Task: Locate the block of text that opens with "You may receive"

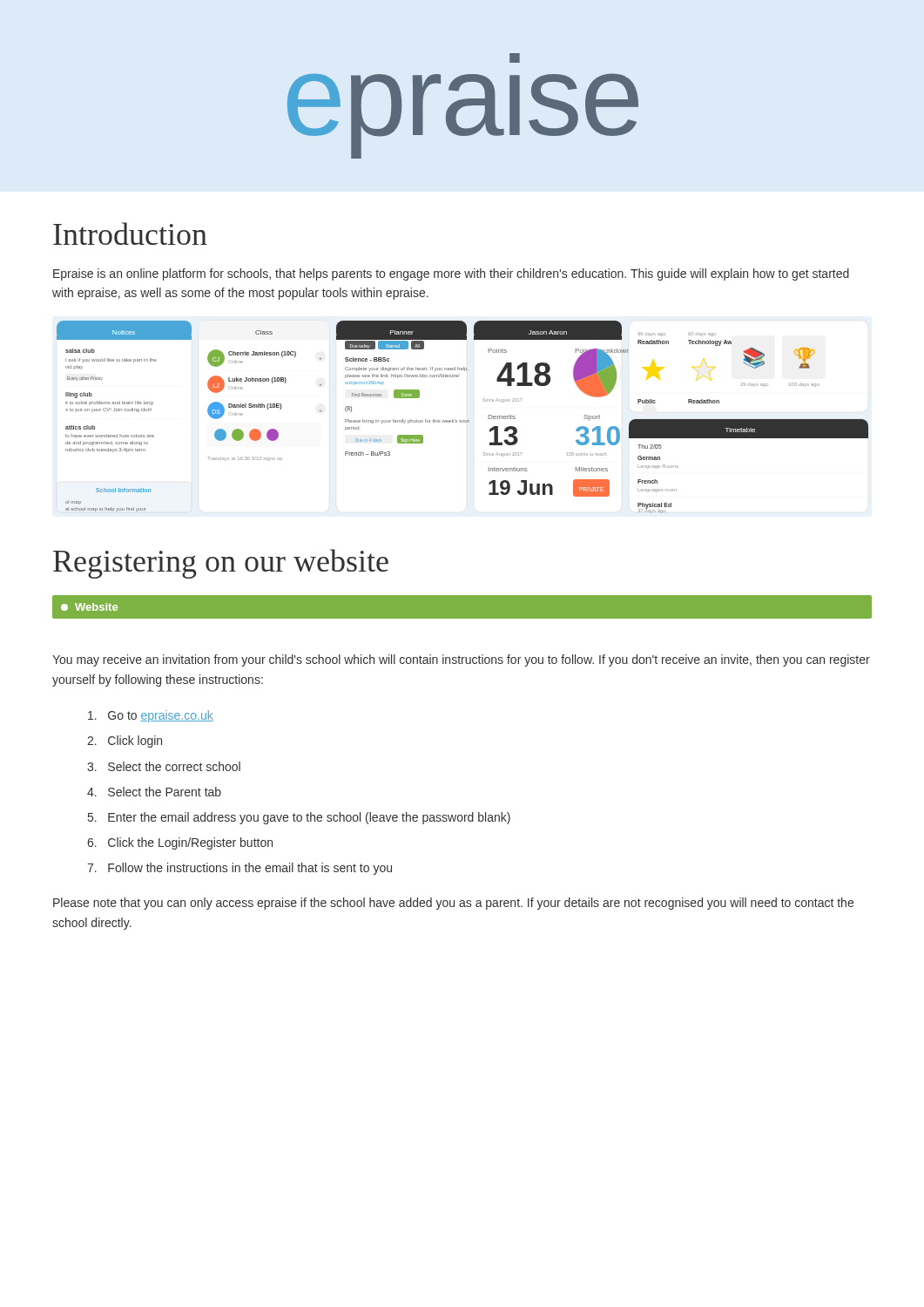Action: 462,670
